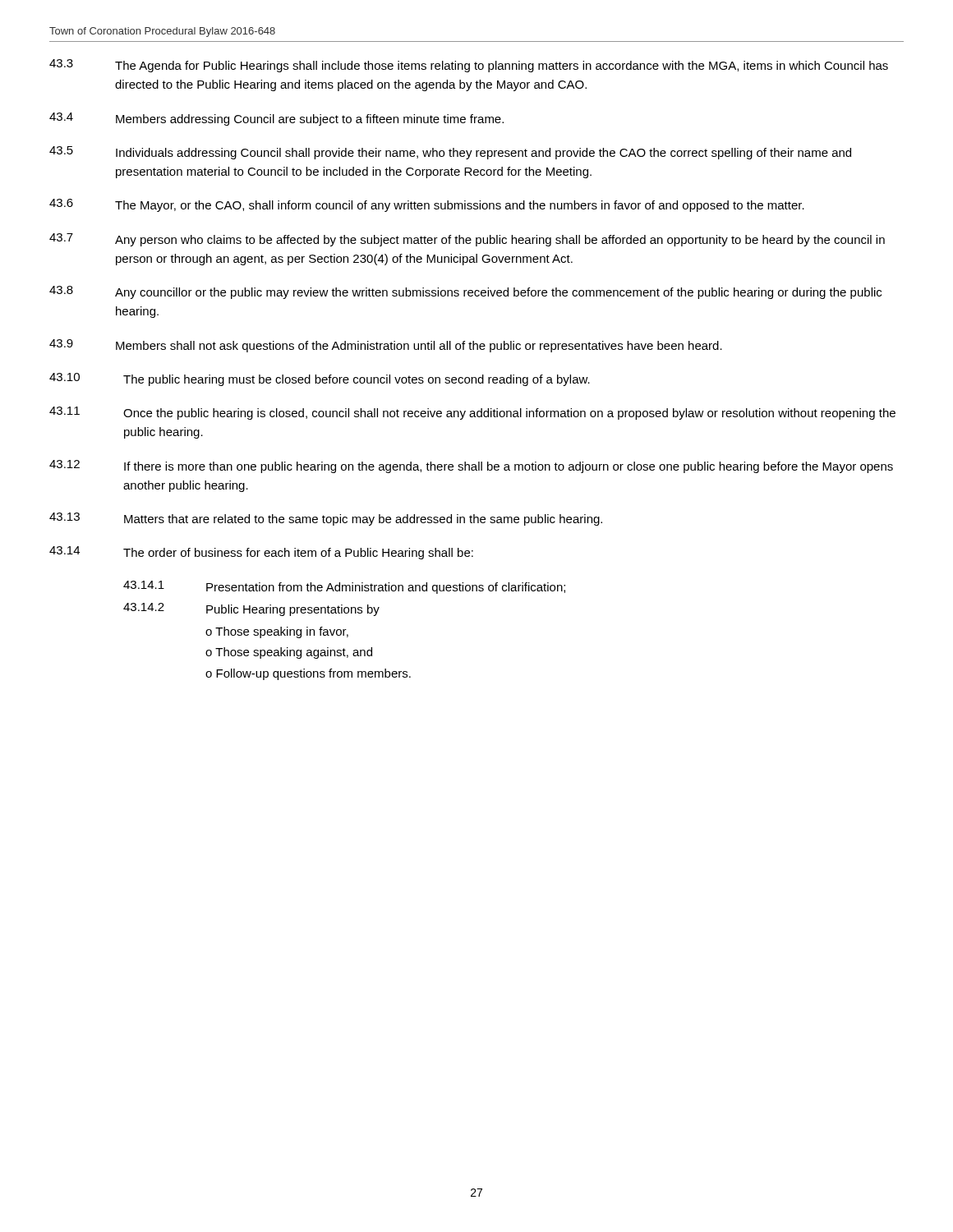Where is the passage that starts "43.6 The Mayor,"?
The width and height of the screenshot is (953, 1232).
pos(476,205)
